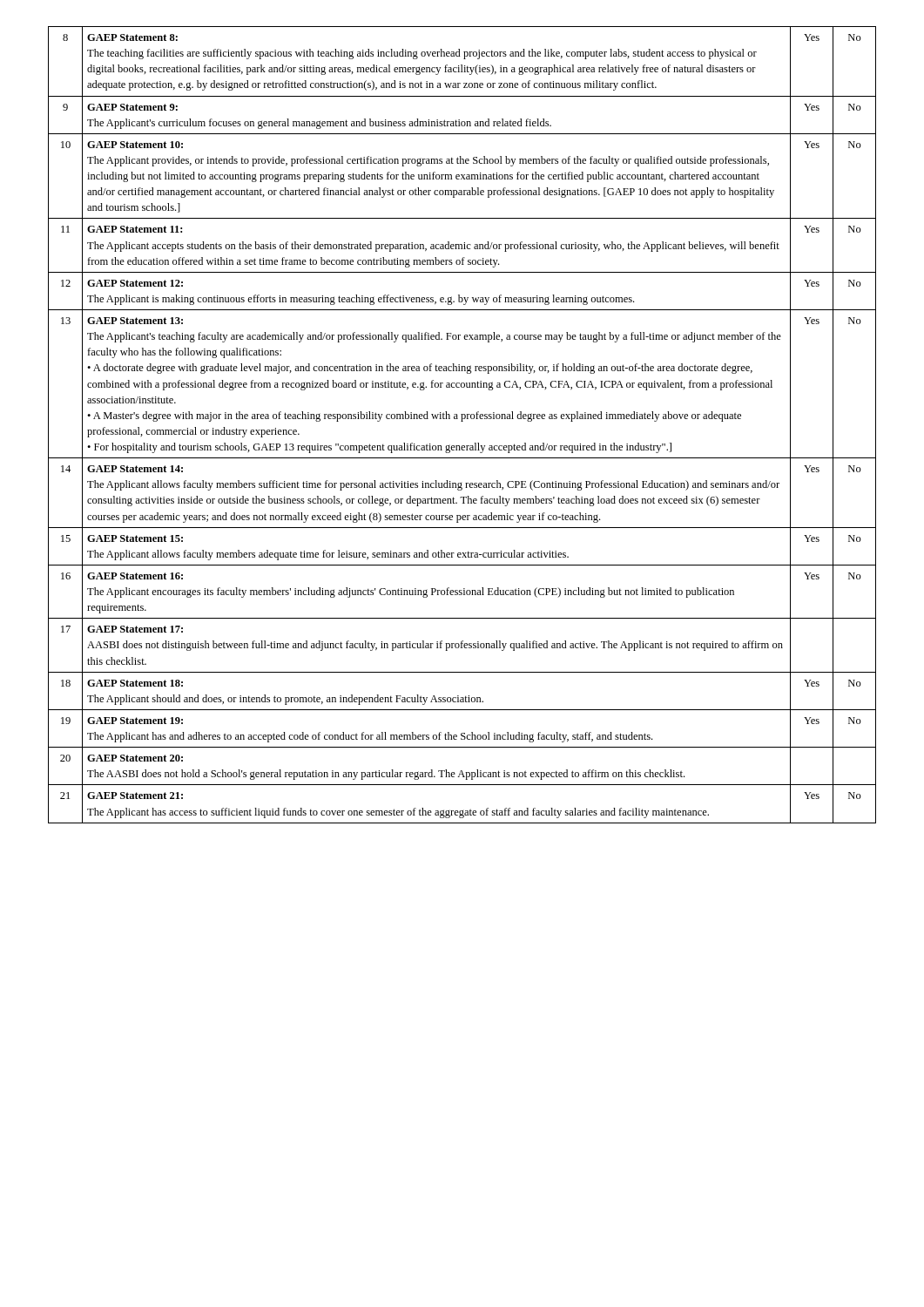Click on the table containing "GAEP Statement 18: The"
The height and width of the screenshot is (1307, 924).
[462, 425]
